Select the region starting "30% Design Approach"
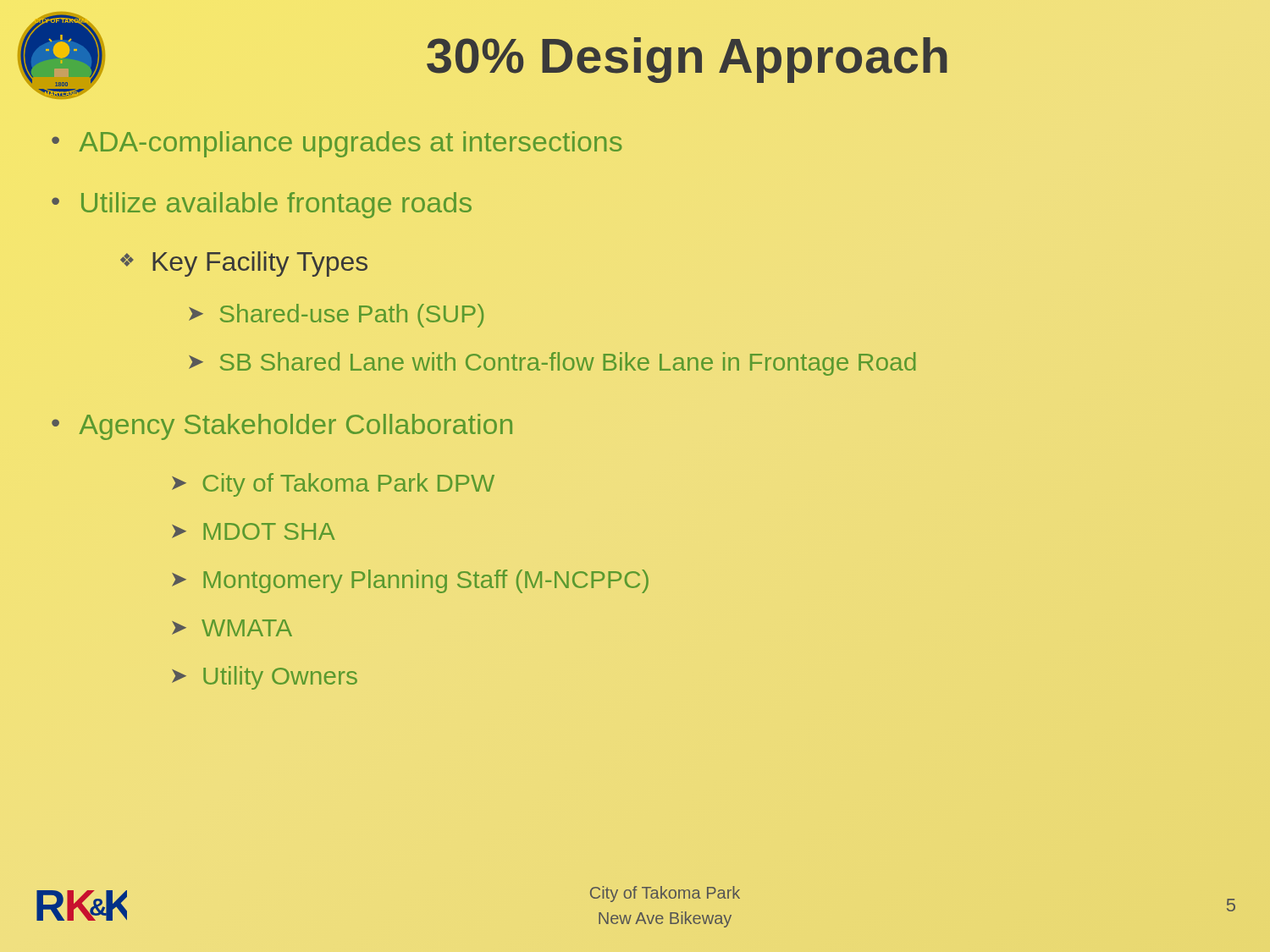Viewport: 1270px width, 952px height. click(x=688, y=55)
